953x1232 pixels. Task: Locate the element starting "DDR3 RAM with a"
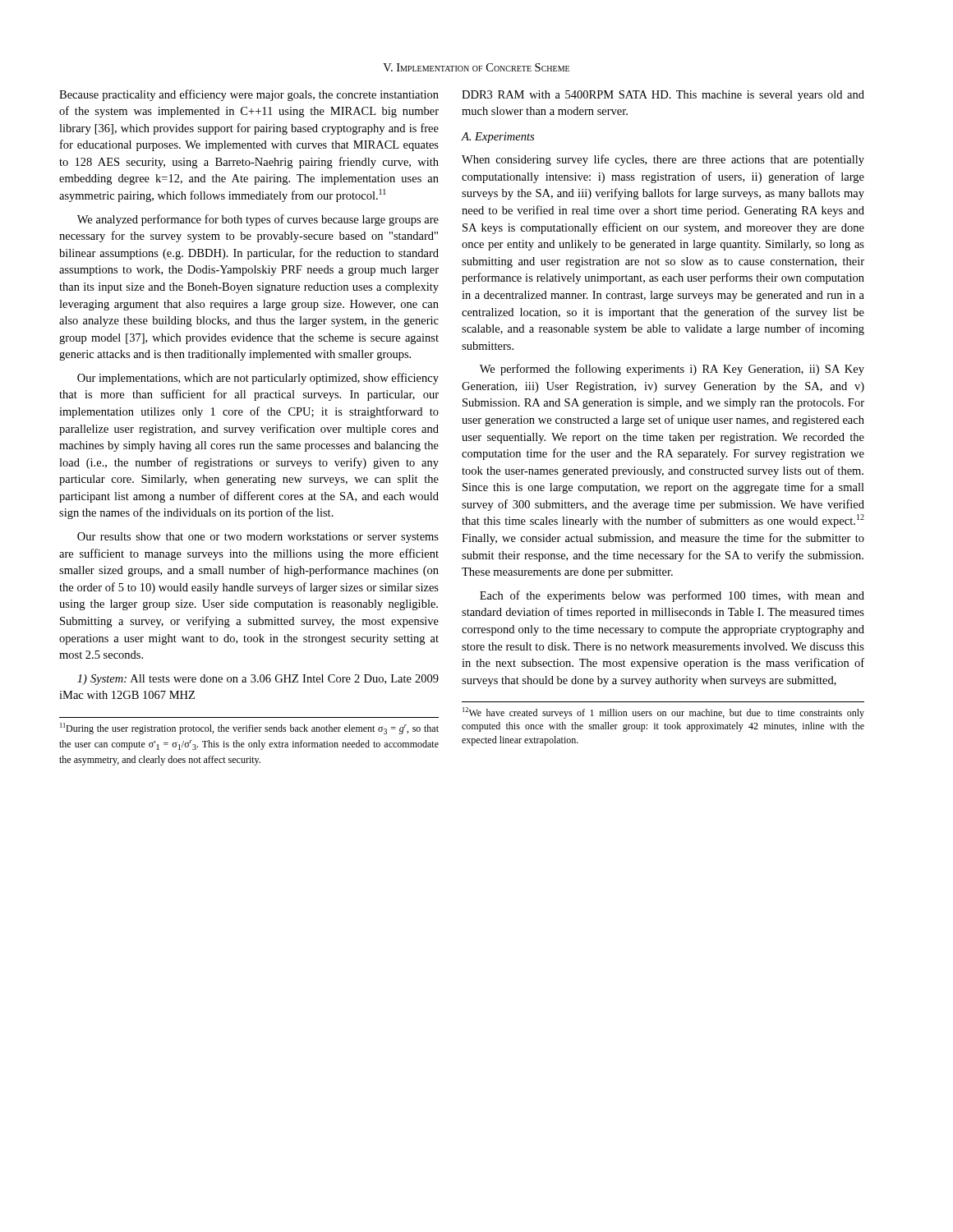(663, 103)
